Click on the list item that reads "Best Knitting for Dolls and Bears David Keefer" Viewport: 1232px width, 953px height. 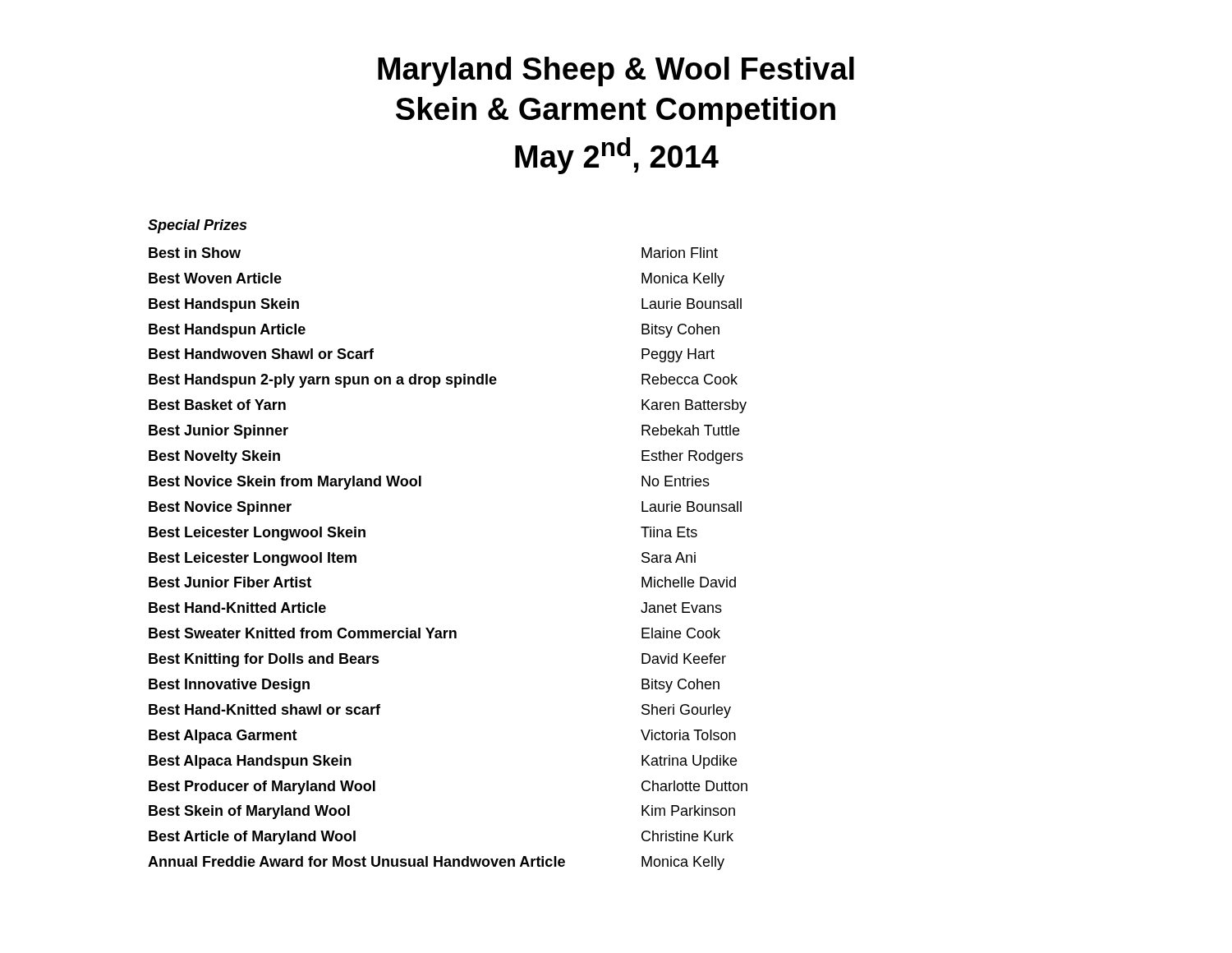tap(261, 660)
